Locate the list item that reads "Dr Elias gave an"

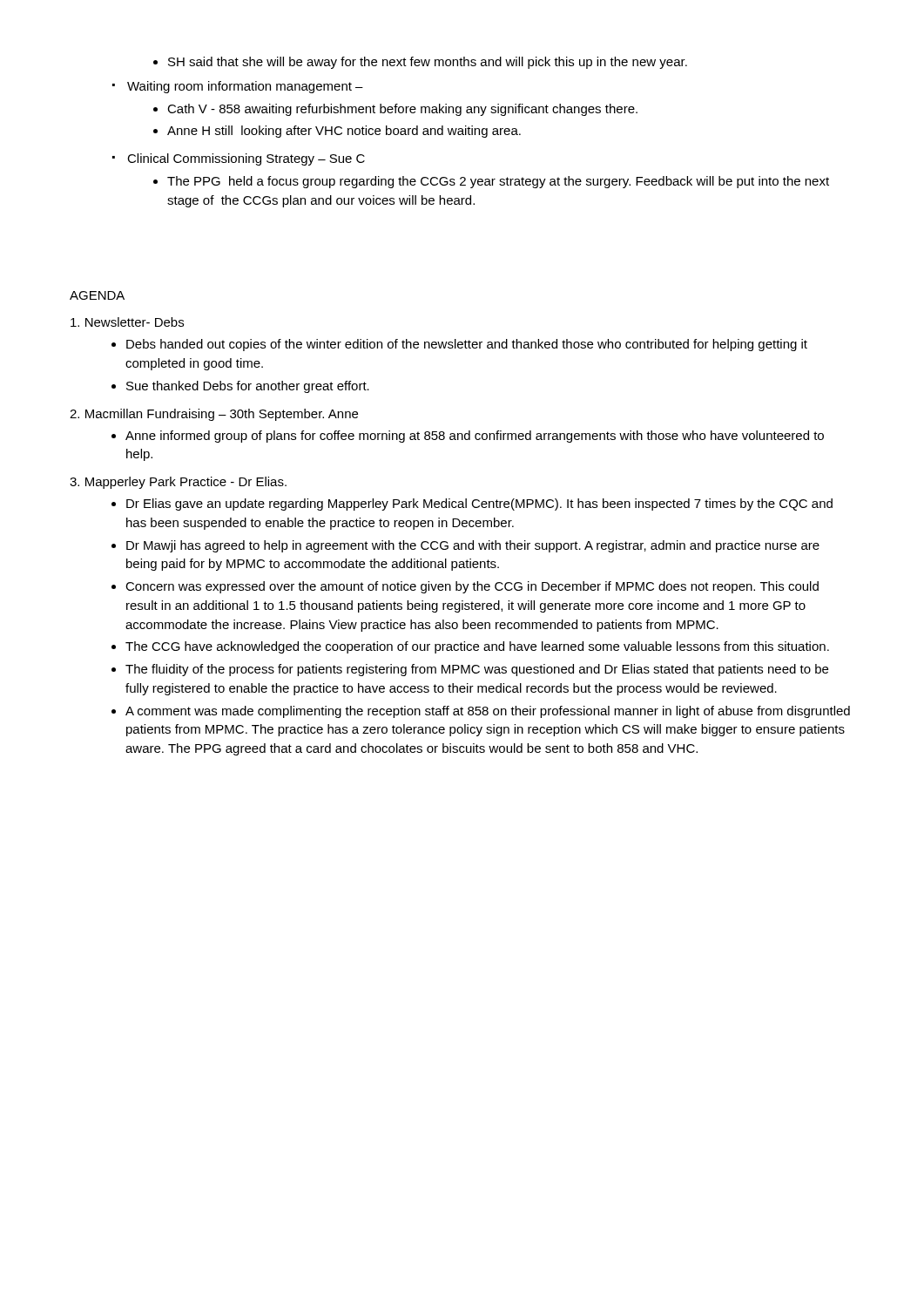click(480, 513)
